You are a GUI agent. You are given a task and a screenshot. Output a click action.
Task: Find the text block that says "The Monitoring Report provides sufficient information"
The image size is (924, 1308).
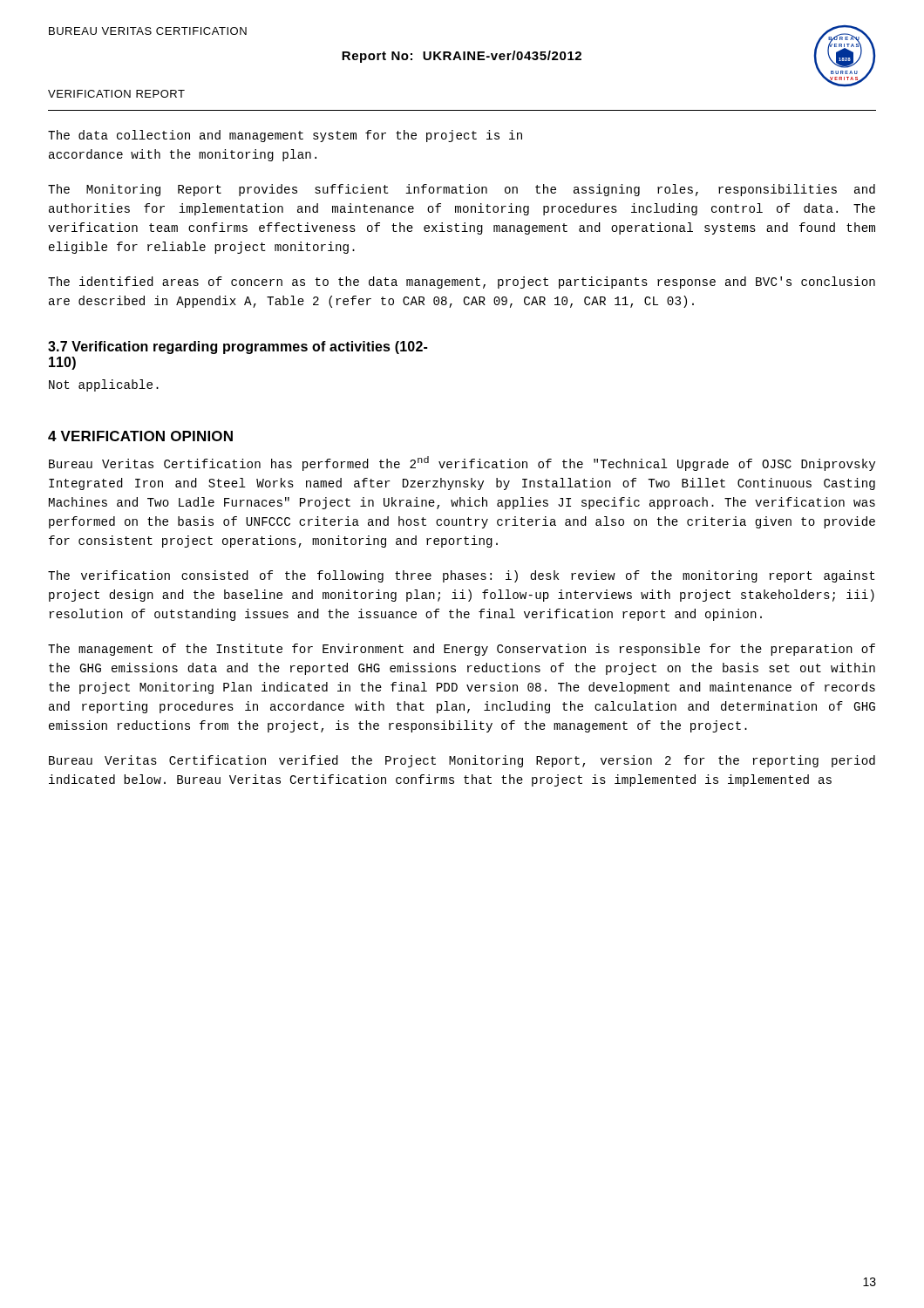[x=462, y=219]
